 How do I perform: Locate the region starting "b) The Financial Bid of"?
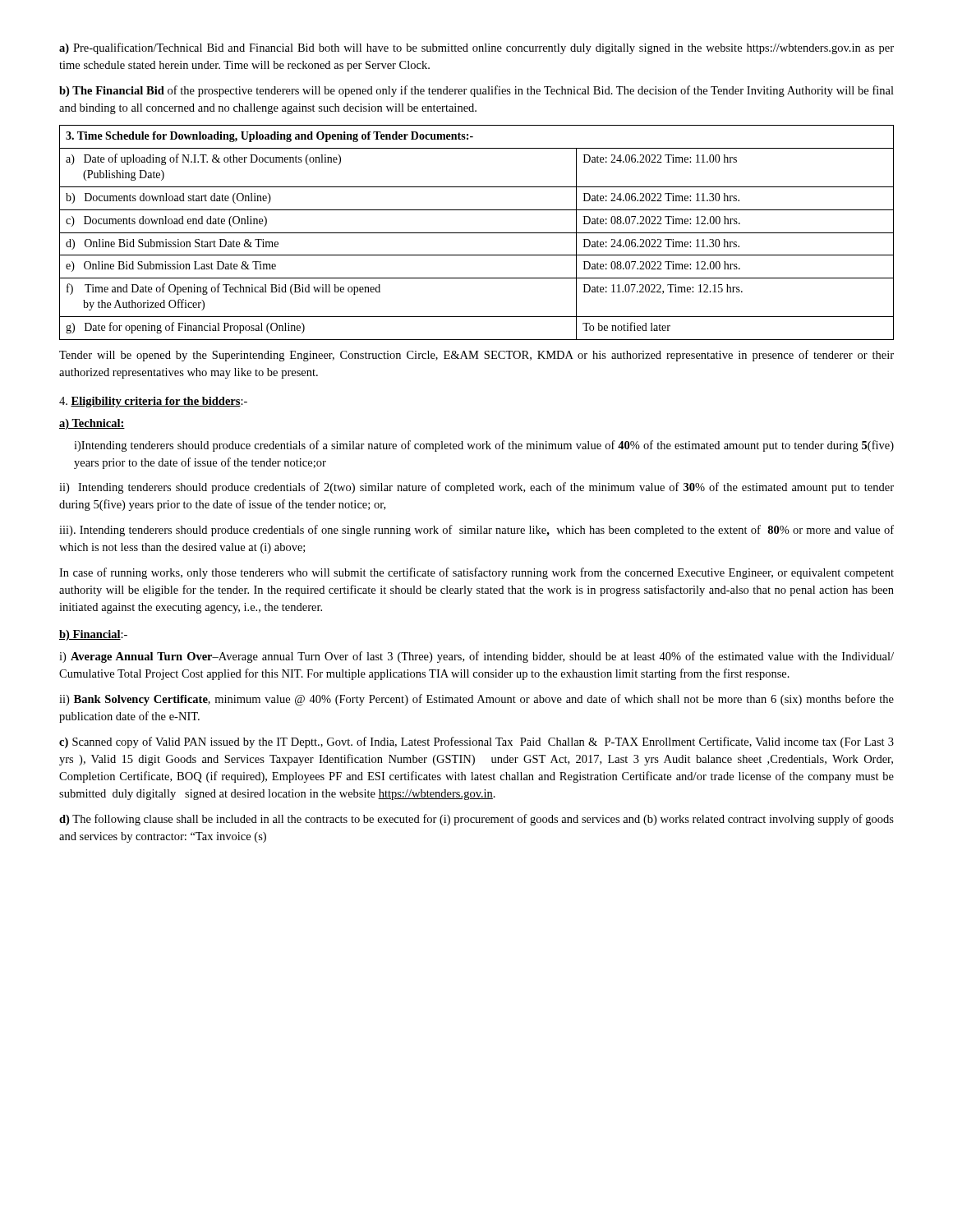[476, 99]
